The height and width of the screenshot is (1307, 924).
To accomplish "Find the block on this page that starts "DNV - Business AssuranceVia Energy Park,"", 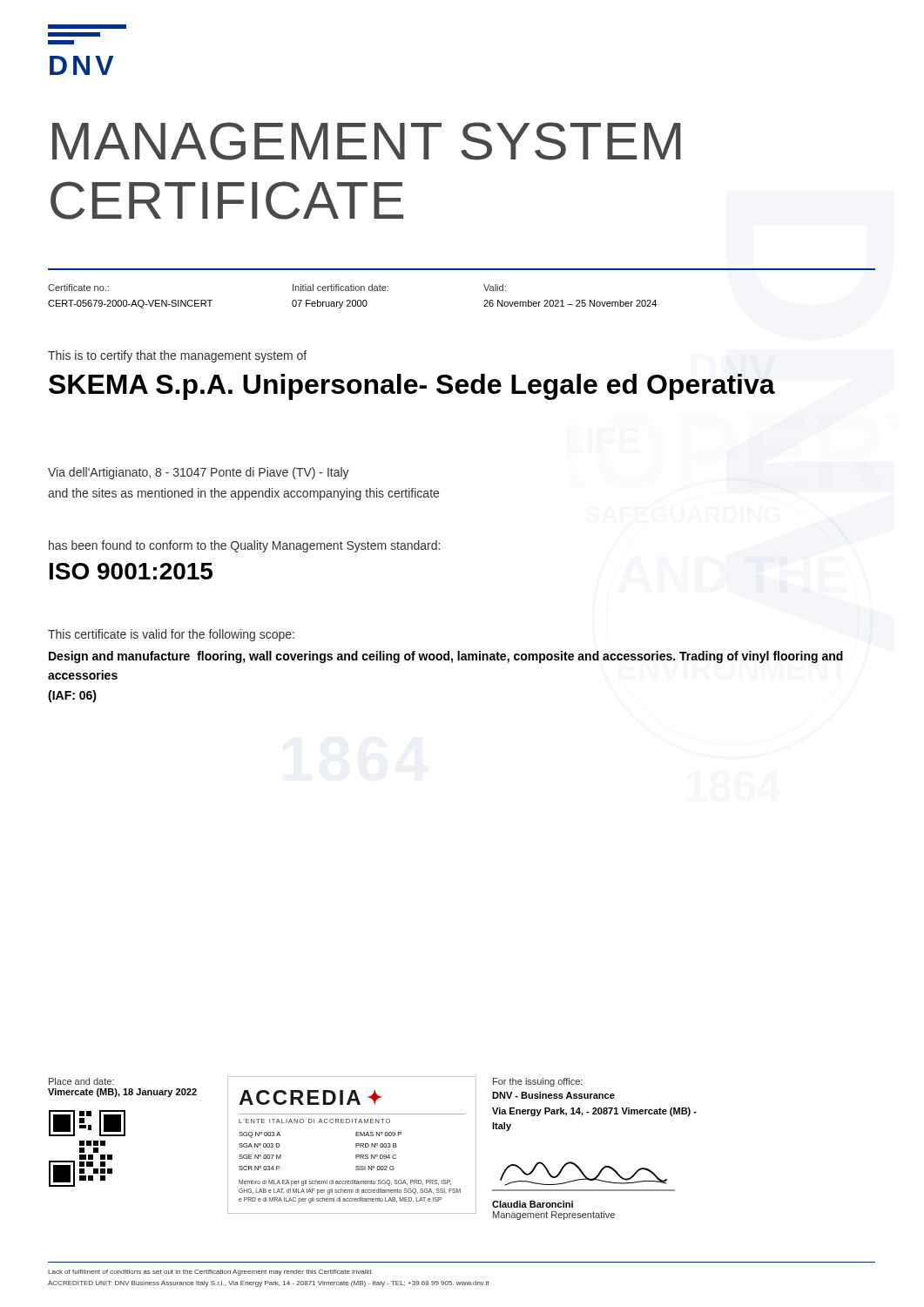I will pyautogui.click(x=594, y=1111).
